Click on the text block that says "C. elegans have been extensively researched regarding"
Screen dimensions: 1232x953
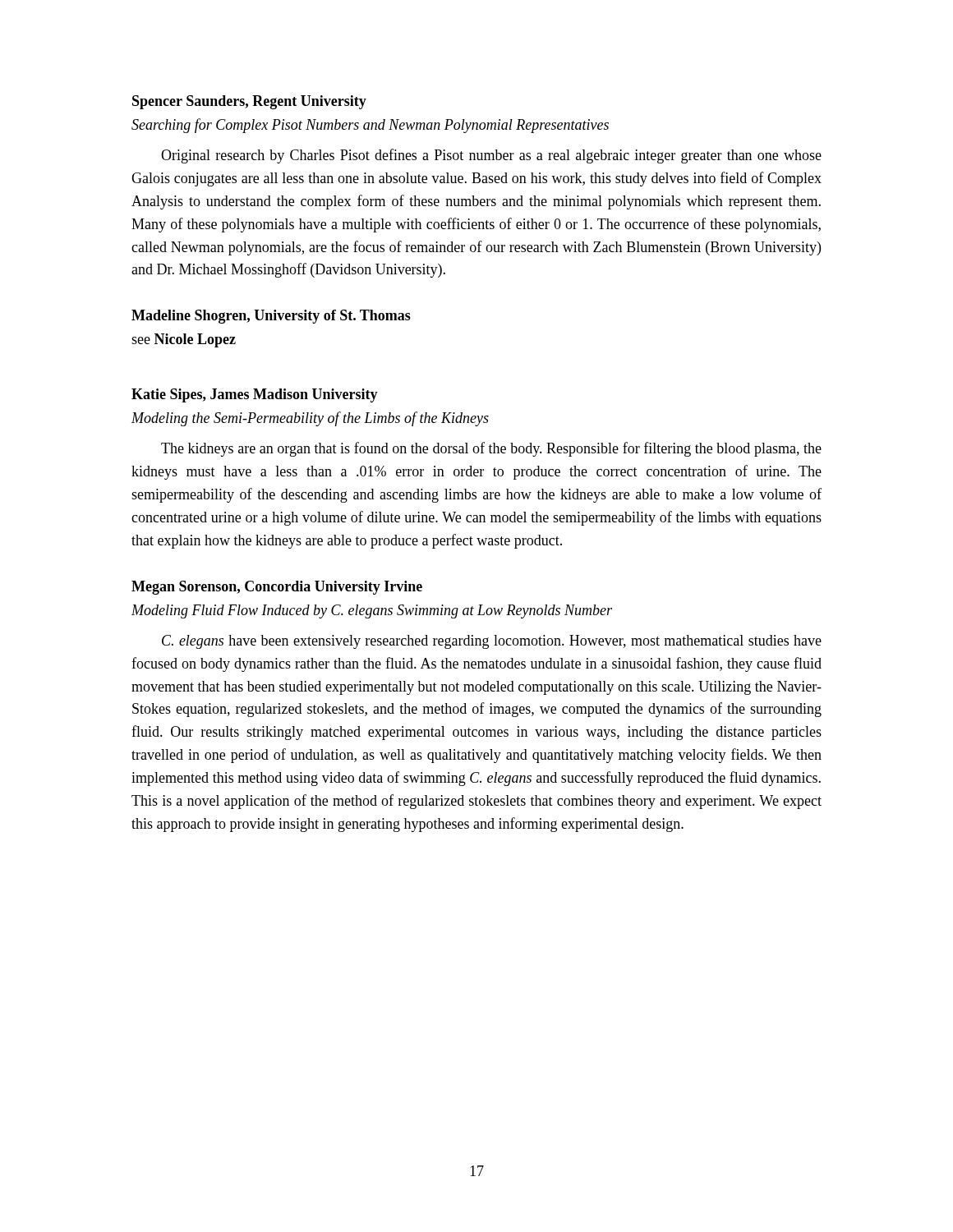click(476, 733)
